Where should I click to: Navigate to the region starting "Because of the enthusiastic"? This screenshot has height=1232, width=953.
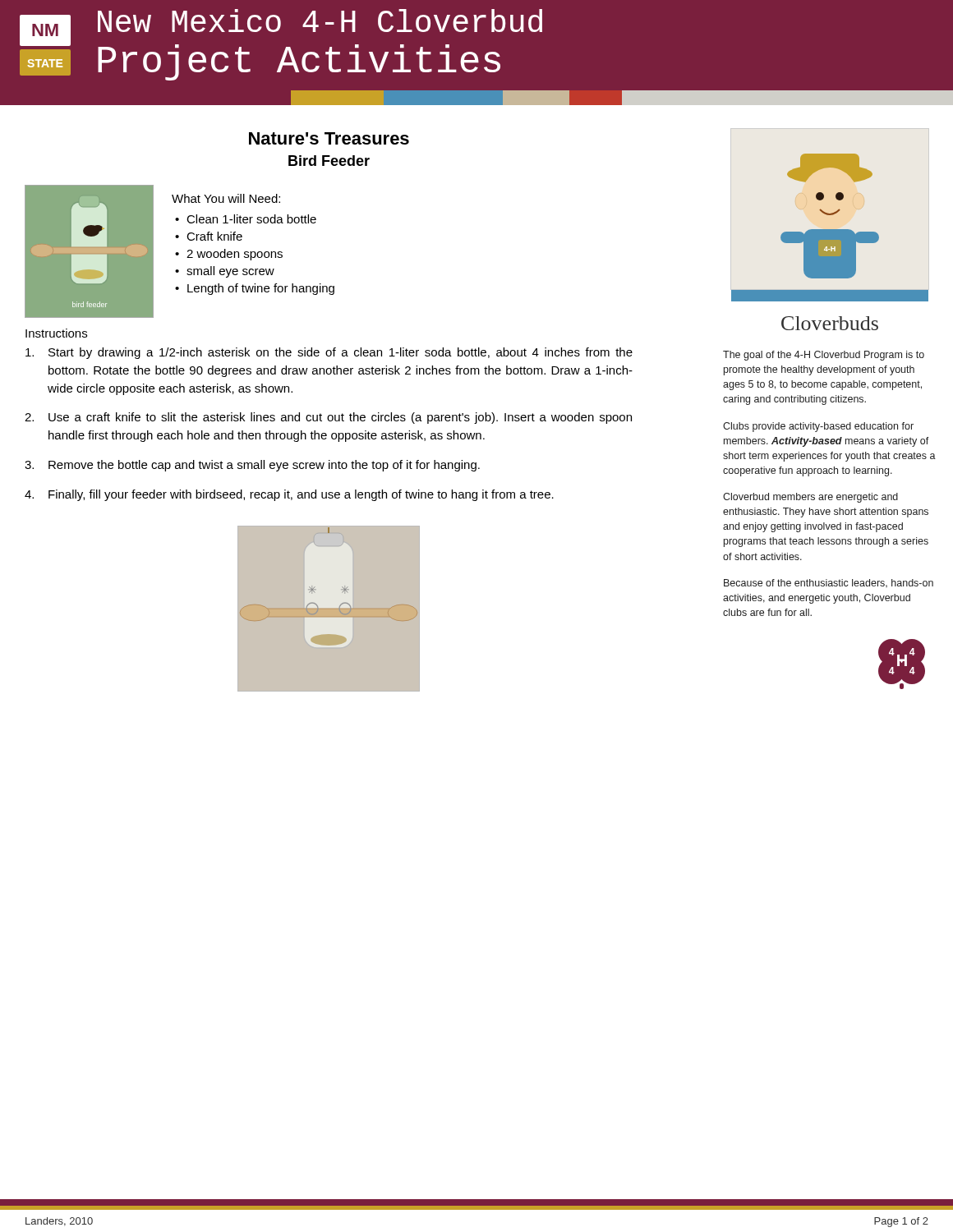coord(828,598)
